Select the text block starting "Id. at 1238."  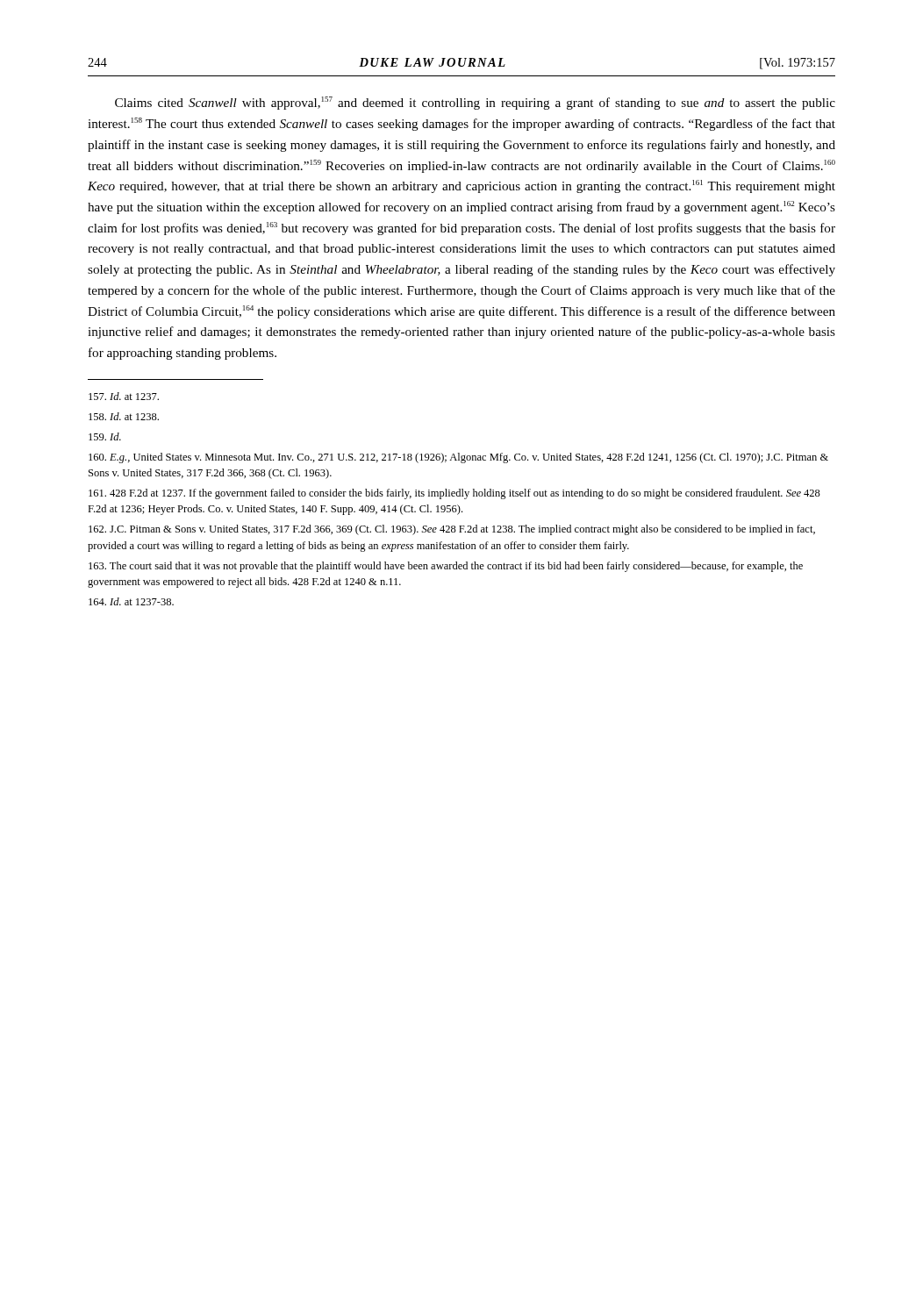(x=124, y=416)
